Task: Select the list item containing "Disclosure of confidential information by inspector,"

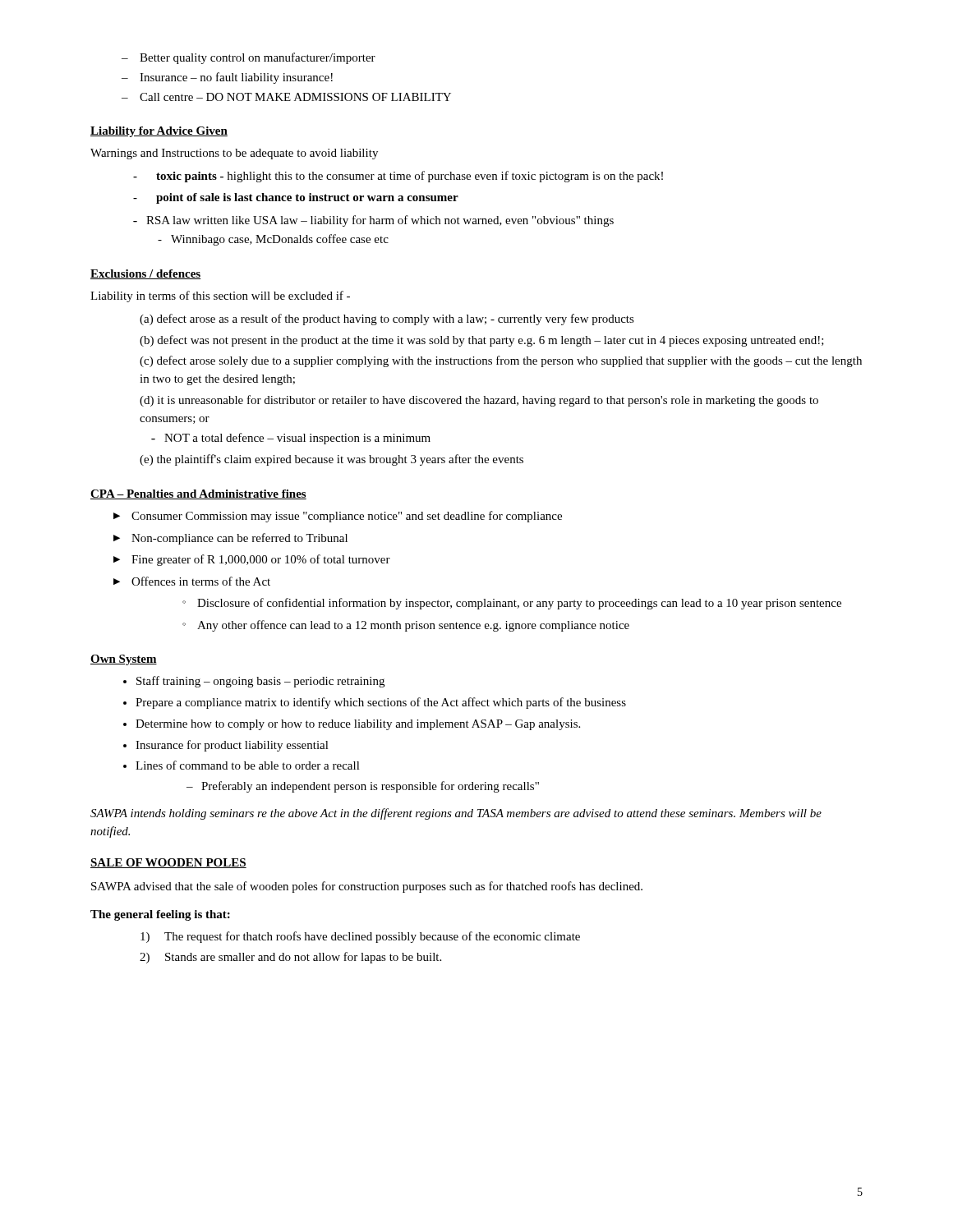Action: coord(519,603)
